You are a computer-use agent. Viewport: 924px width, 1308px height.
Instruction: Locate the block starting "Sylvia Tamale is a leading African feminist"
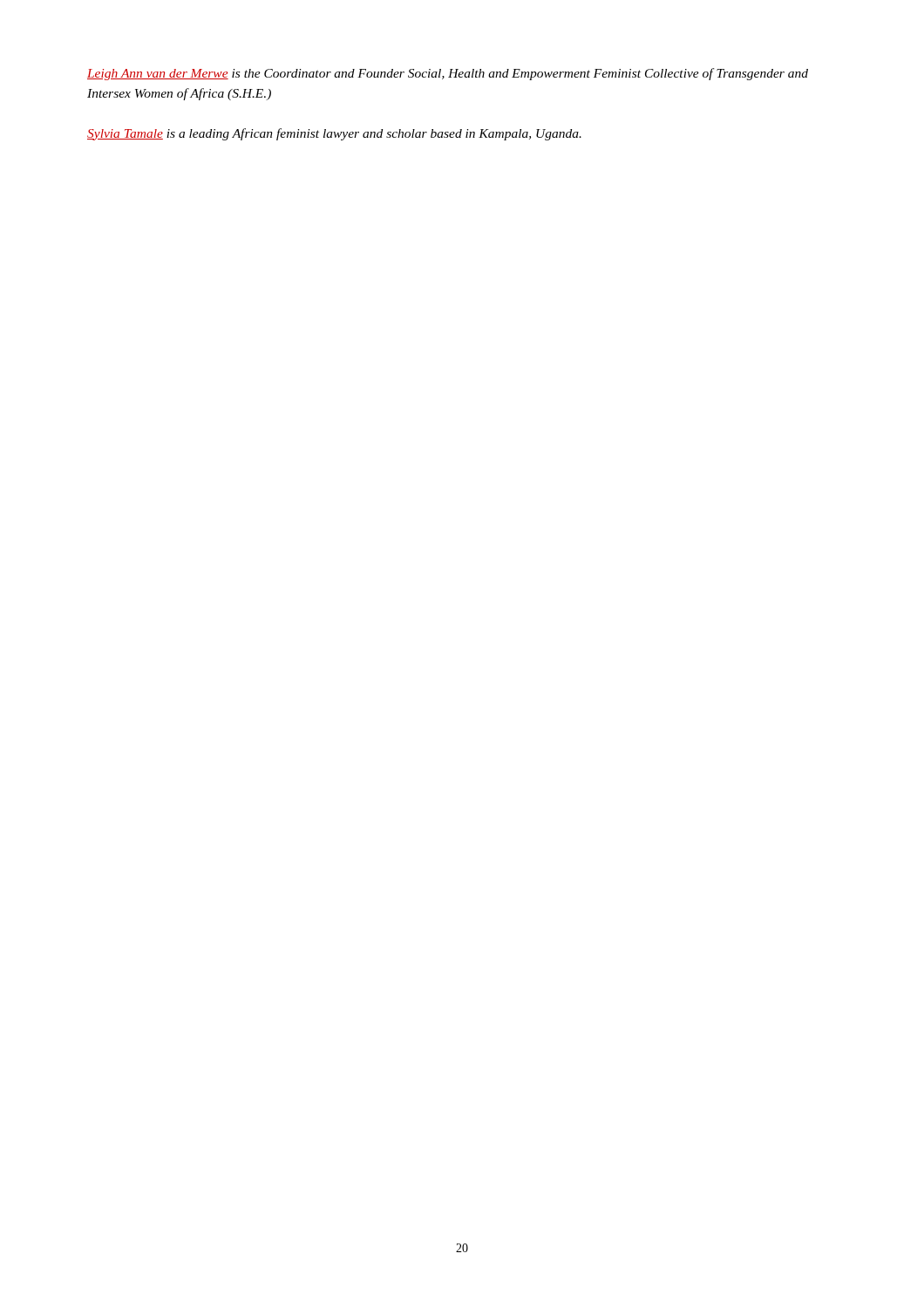pyautogui.click(x=335, y=133)
